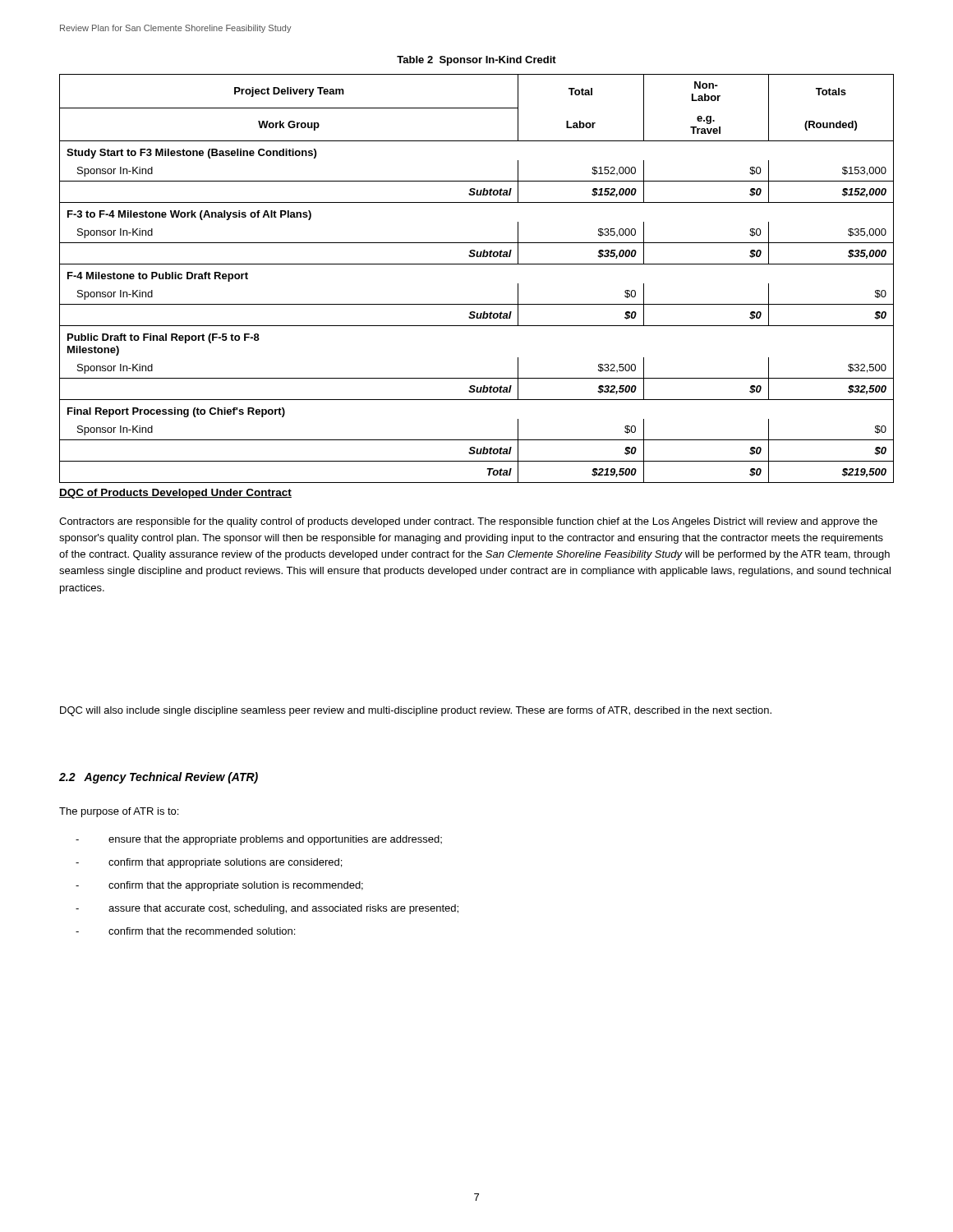This screenshot has height=1232, width=953.
Task: Click on the text block that reads "DQC will also include"
Action: coord(416,710)
